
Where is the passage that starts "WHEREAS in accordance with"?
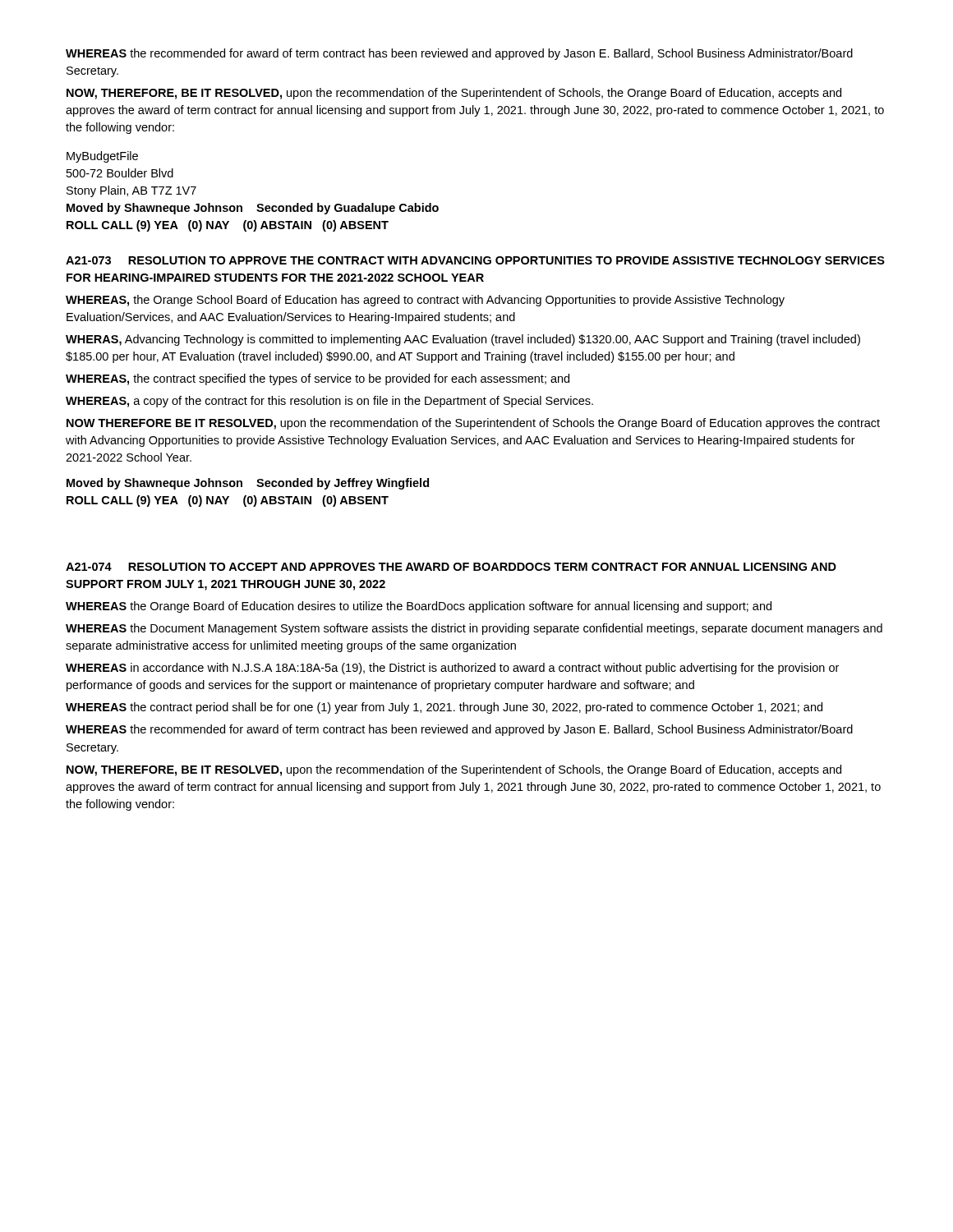(x=452, y=677)
